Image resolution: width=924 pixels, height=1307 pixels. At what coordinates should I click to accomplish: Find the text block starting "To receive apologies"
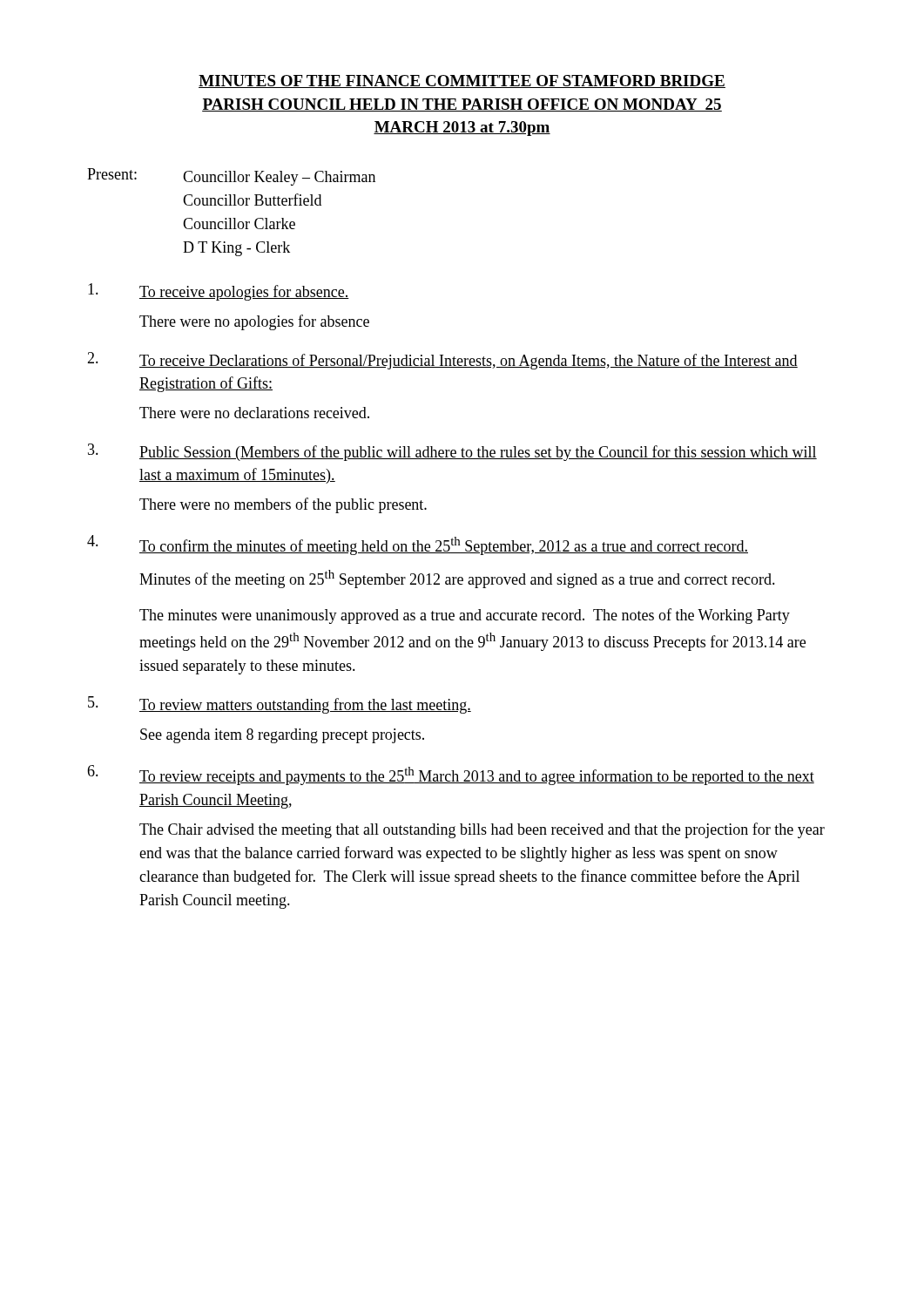tap(219, 292)
